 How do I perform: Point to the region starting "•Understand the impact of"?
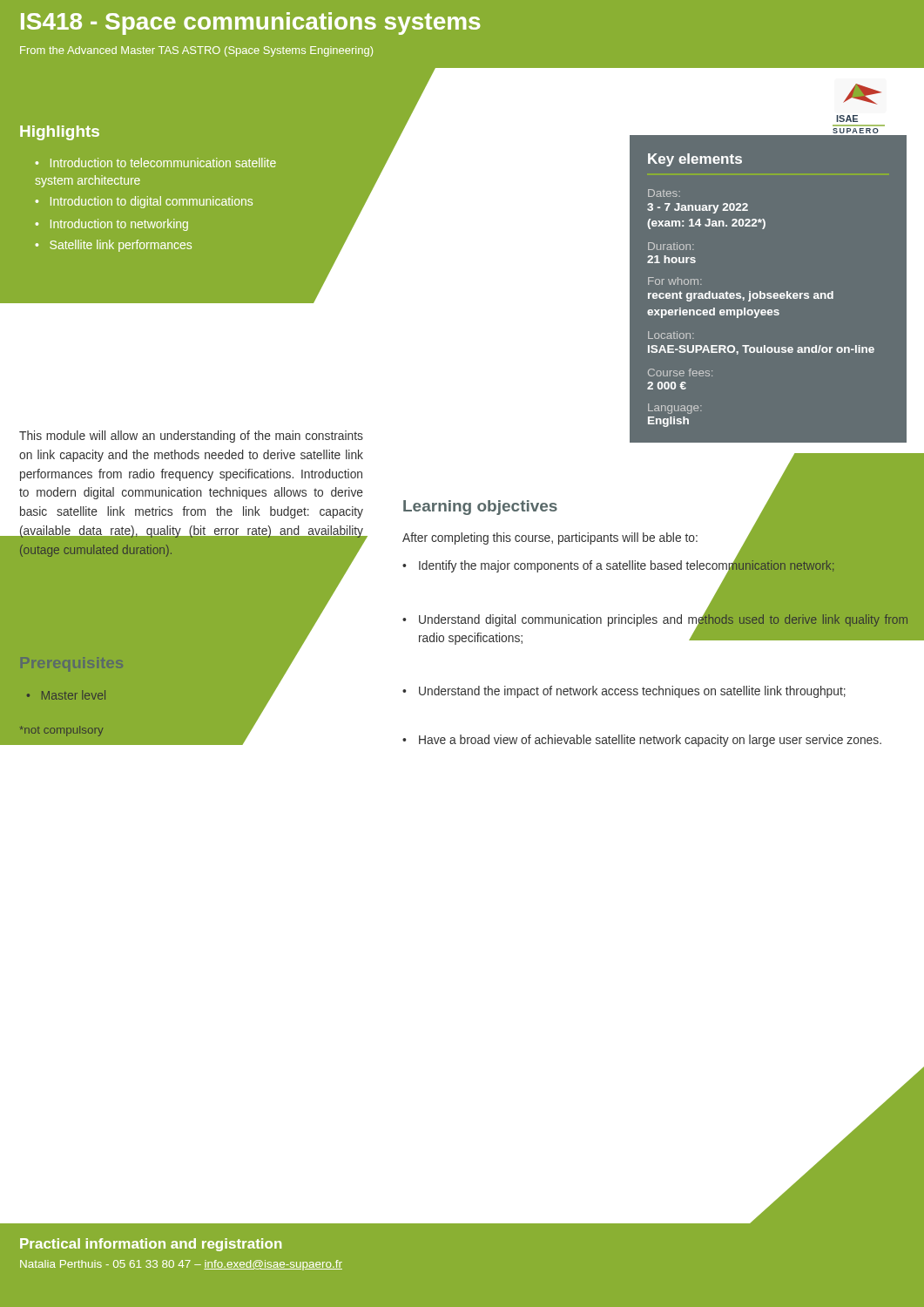pyautogui.click(x=624, y=692)
